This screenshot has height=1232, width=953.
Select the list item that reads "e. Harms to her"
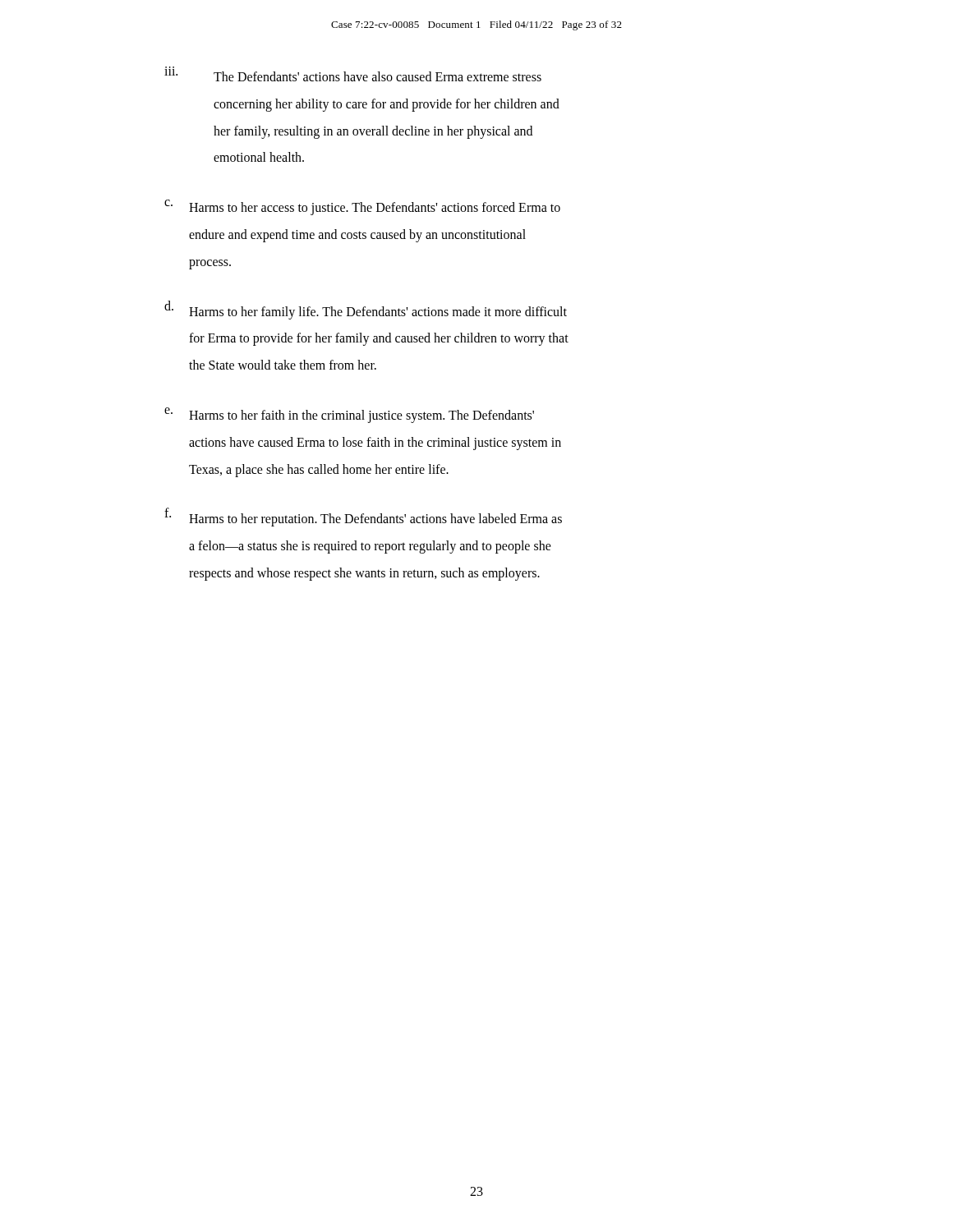tap(363, 443)
